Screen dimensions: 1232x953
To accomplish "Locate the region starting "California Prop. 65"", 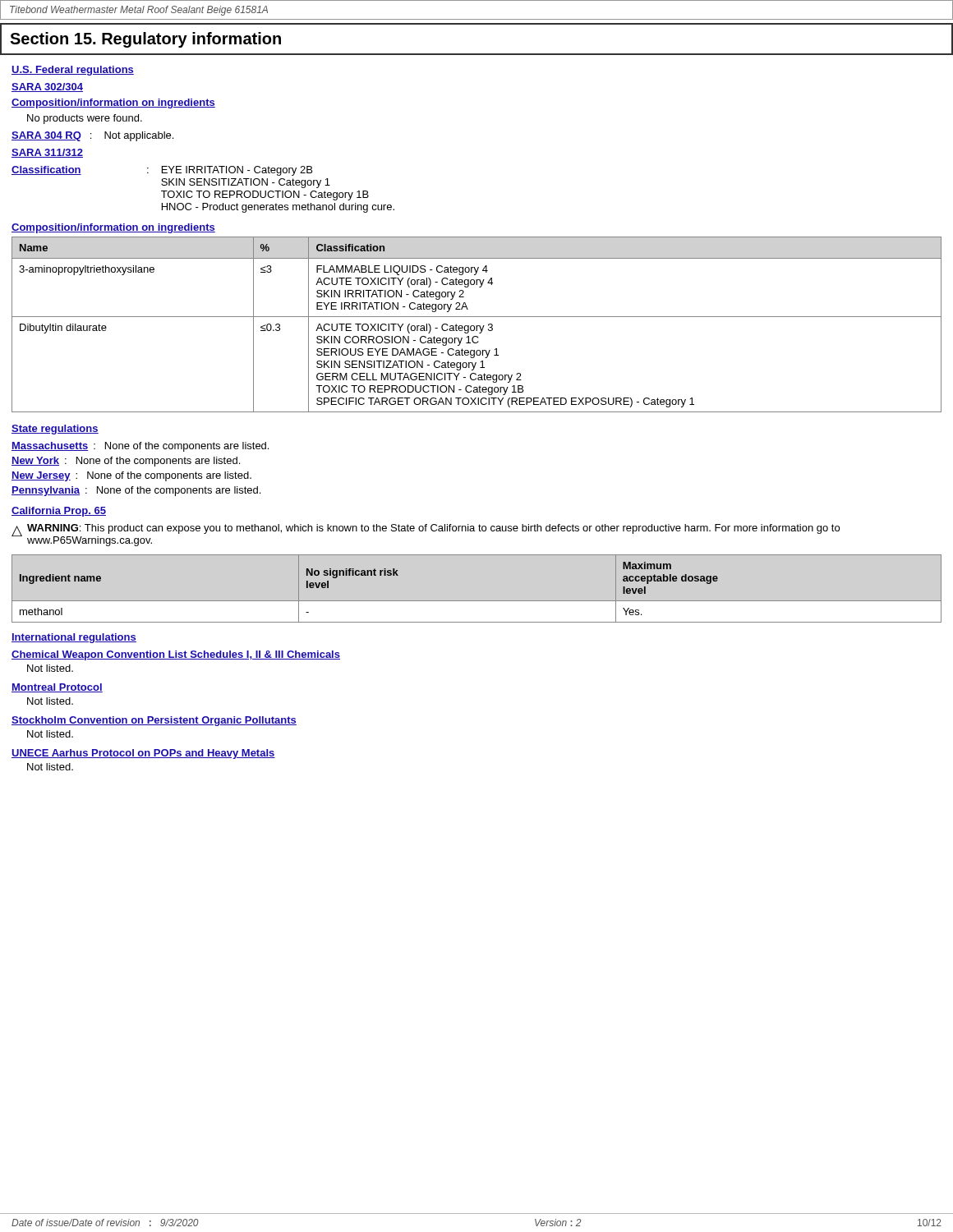I will click(59, 510).
